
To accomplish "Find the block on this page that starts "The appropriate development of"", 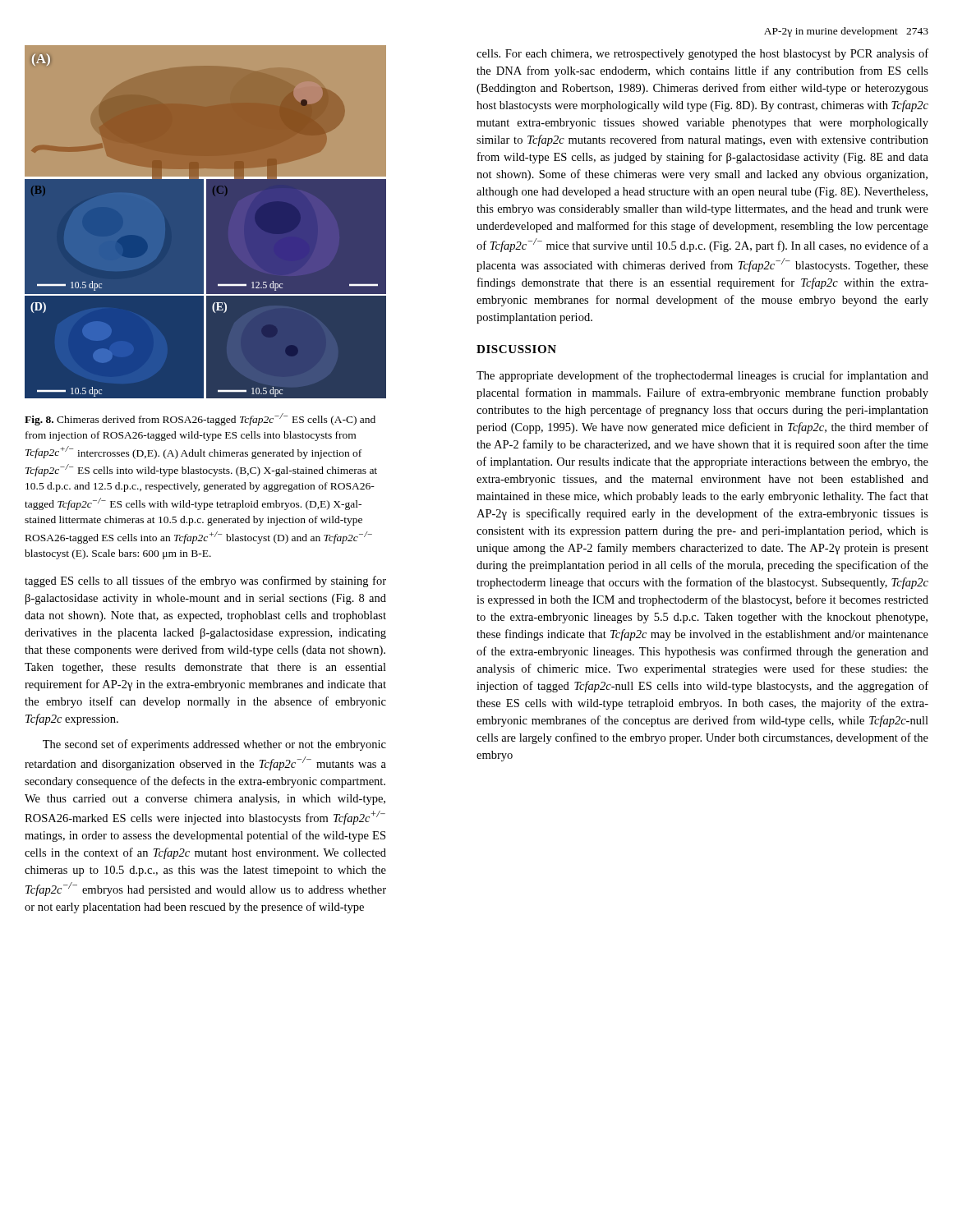I will (x=702, y=565).
